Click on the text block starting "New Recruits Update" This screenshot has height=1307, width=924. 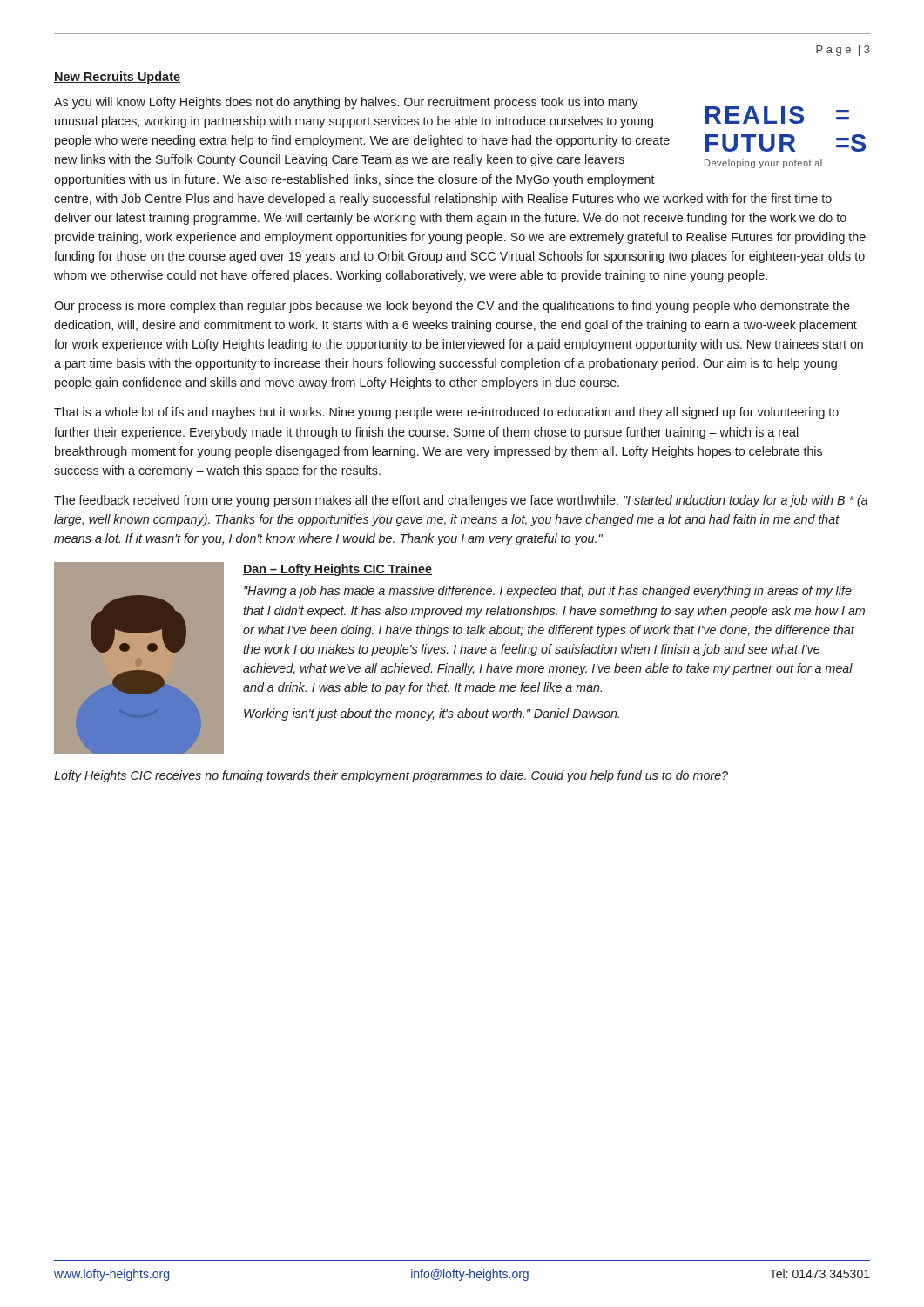click(117, 77)
